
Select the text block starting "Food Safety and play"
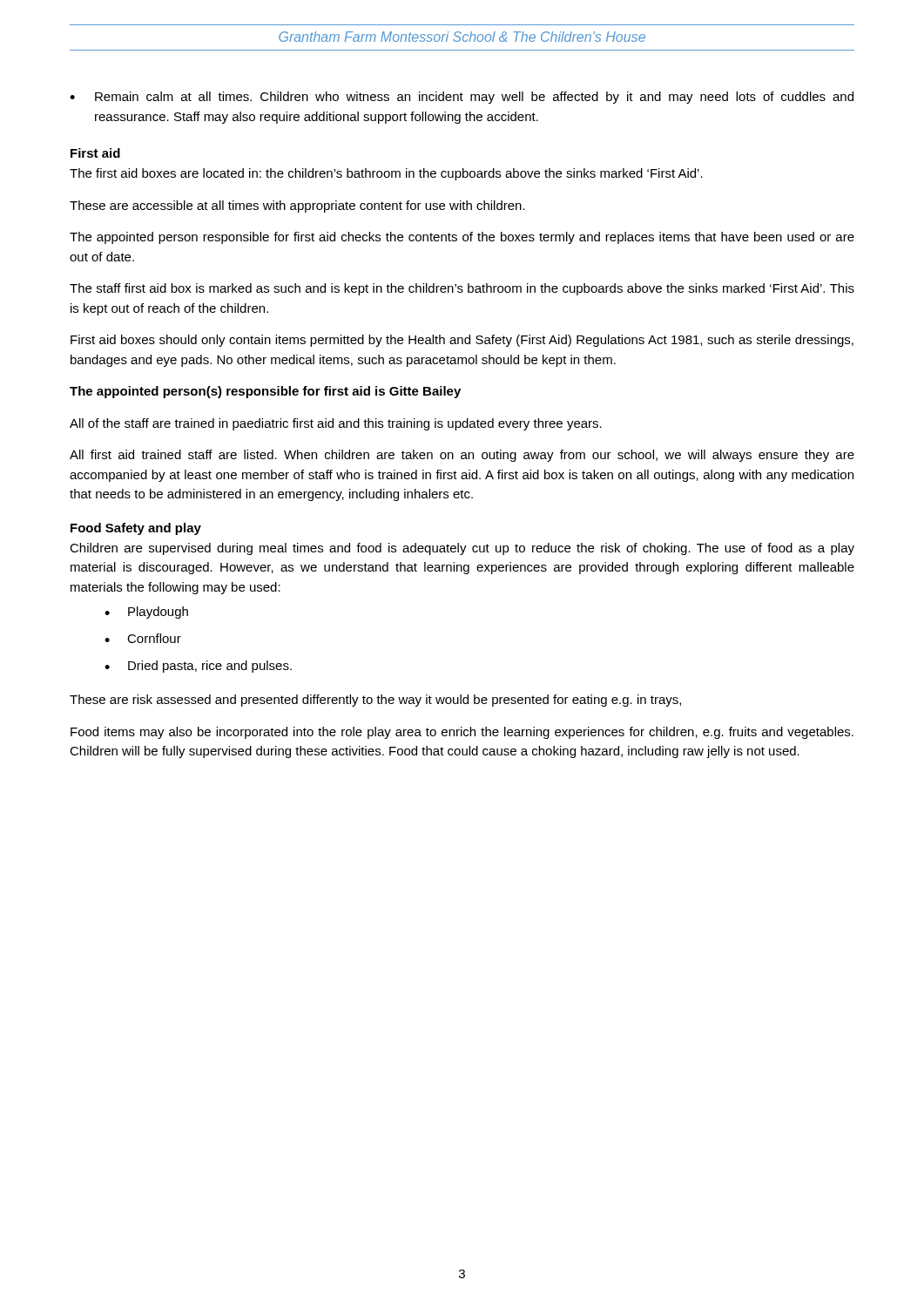(x=135, y=527)
